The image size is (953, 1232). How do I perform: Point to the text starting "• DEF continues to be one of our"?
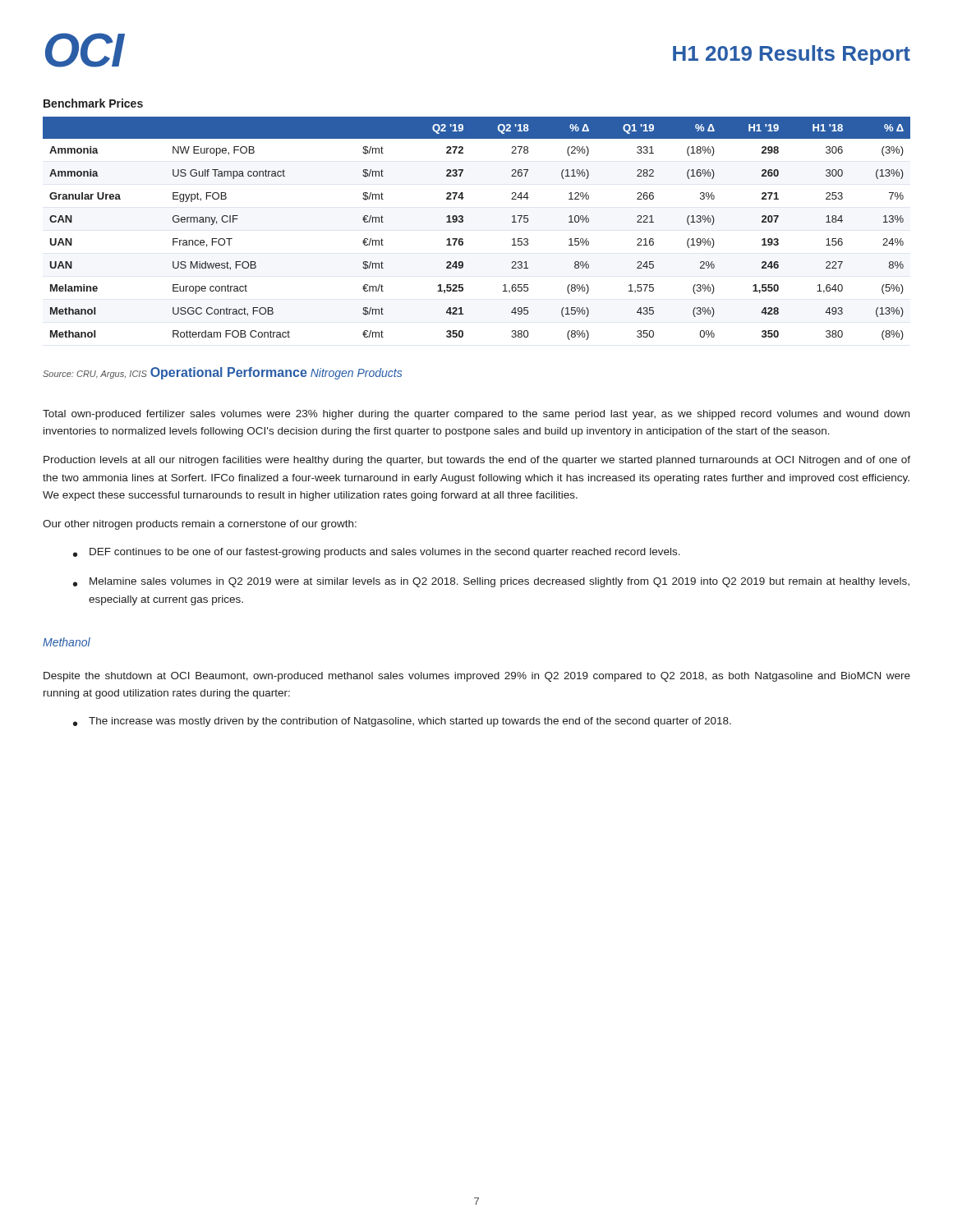pos(376,554)
